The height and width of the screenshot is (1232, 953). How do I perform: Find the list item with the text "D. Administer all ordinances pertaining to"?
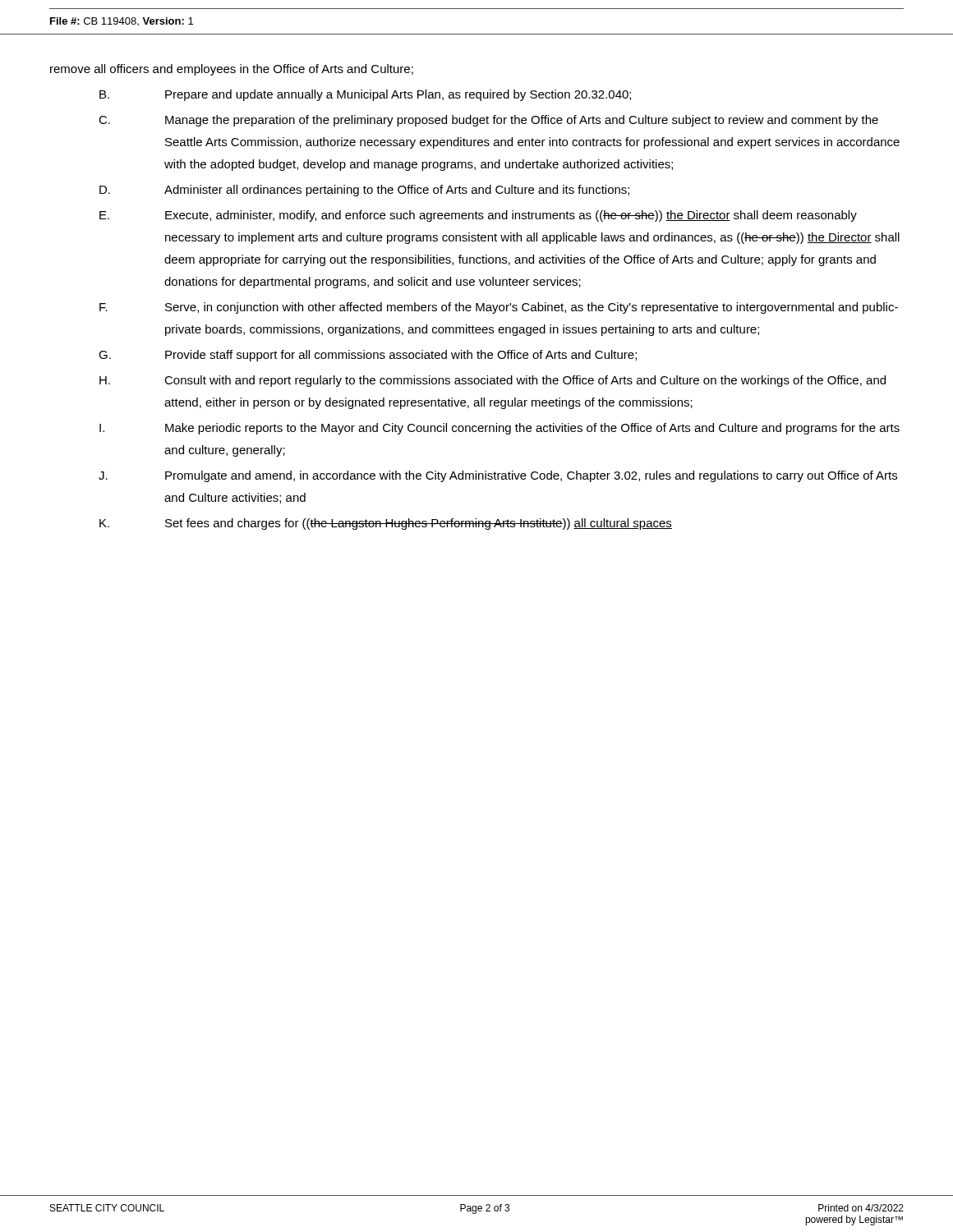coord(476,189)
